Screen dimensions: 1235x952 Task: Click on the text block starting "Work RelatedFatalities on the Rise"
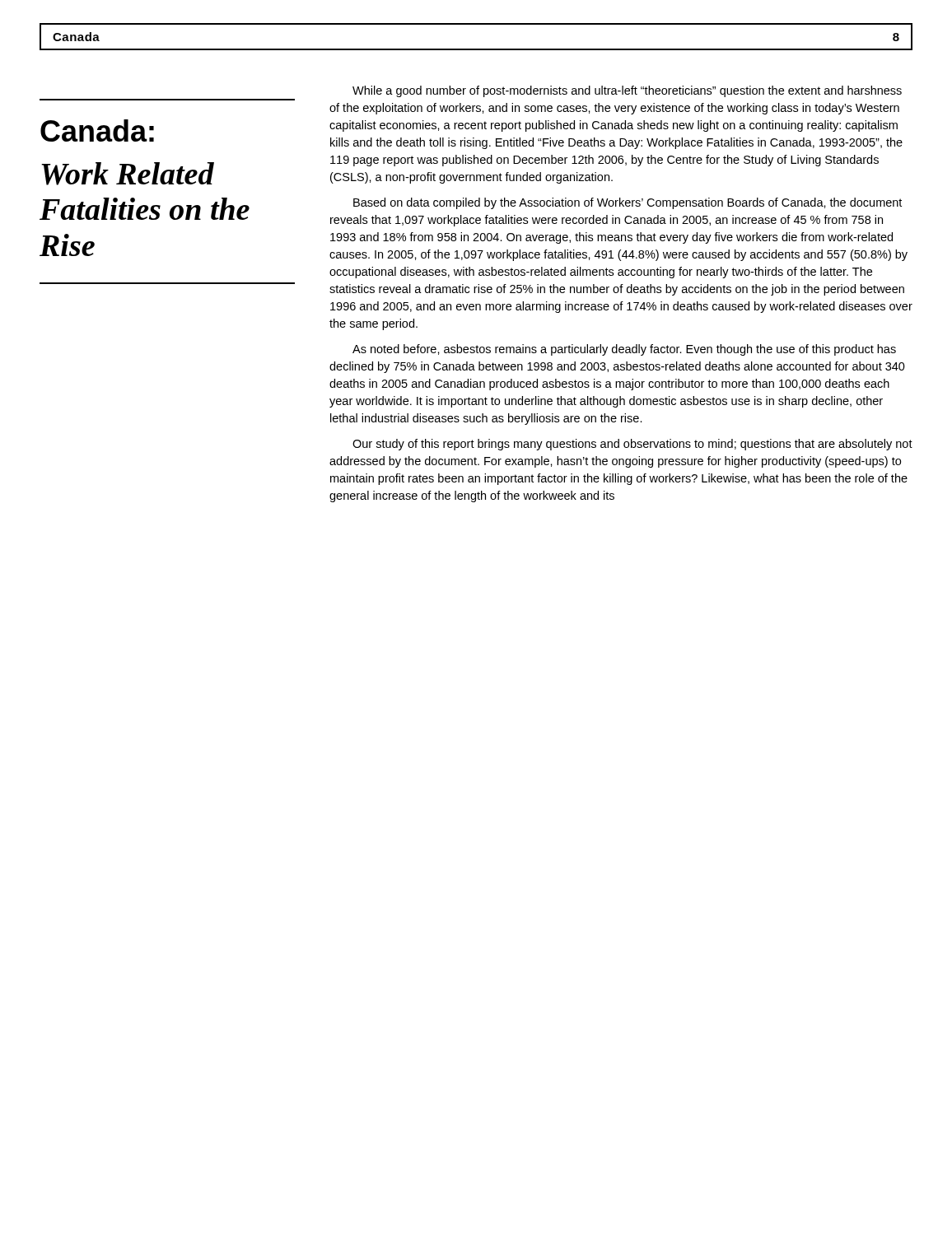coord(145,209)
